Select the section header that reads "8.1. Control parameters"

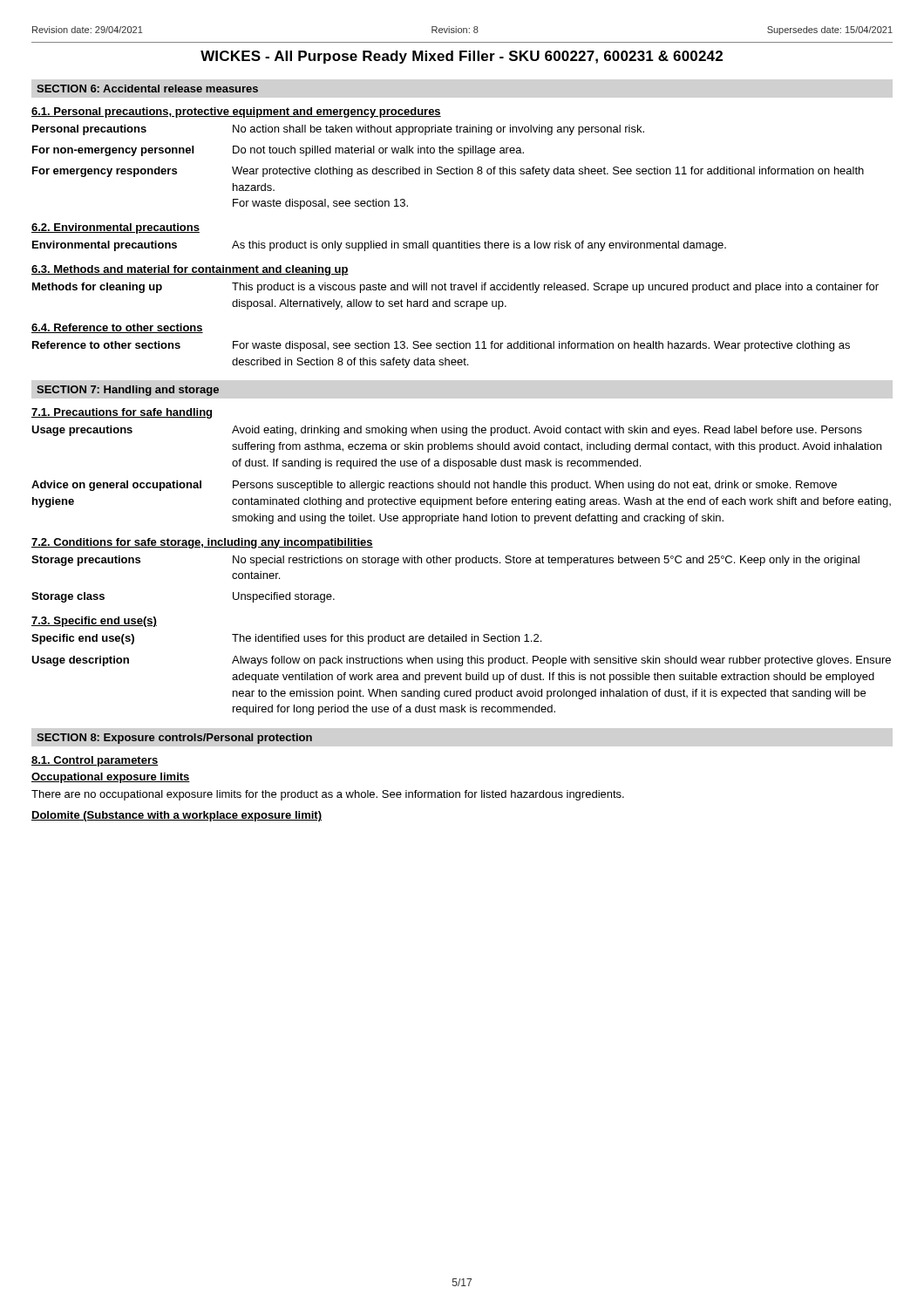[x=95, y=760]
